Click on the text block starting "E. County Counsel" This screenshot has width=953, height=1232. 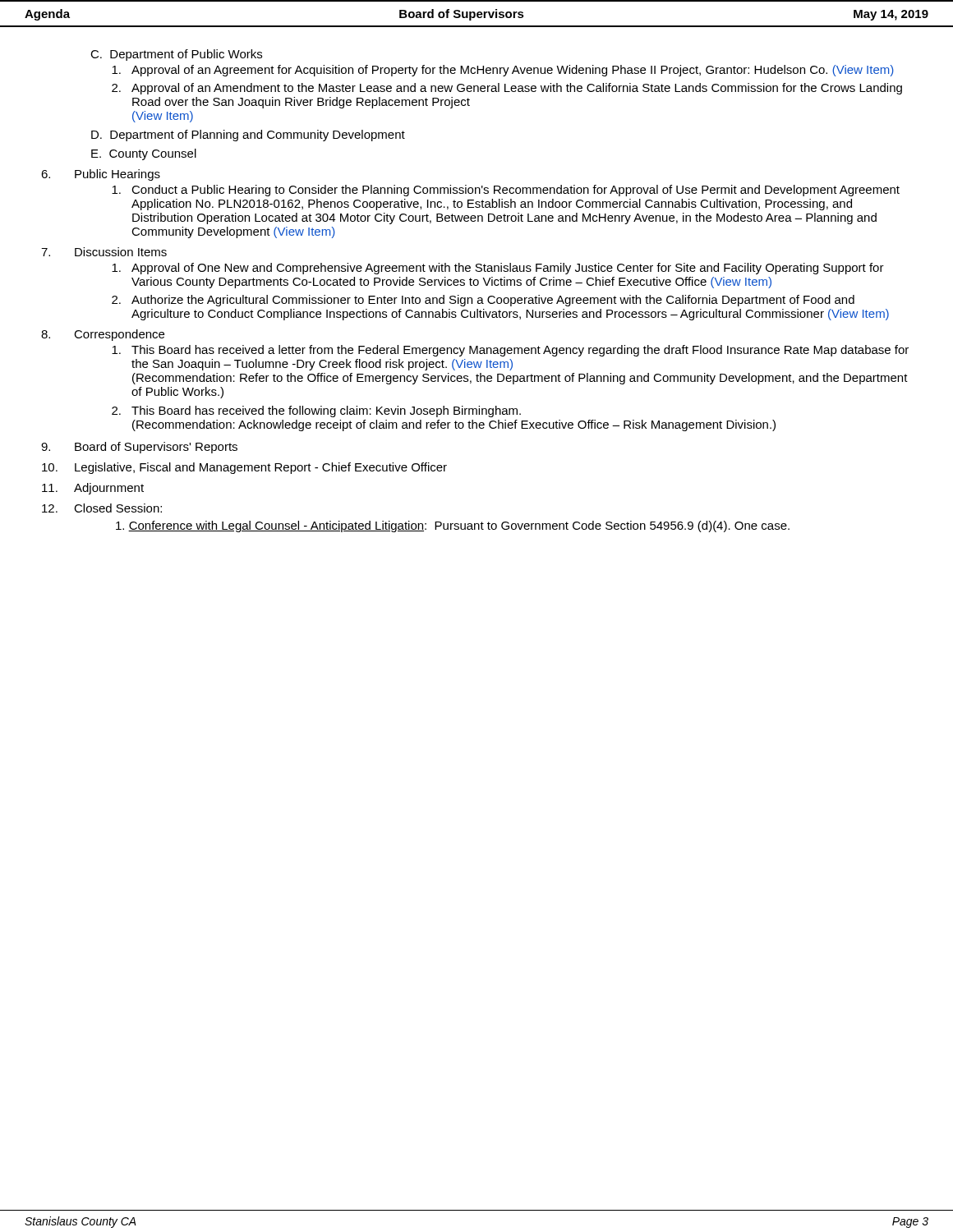[143, 153]
